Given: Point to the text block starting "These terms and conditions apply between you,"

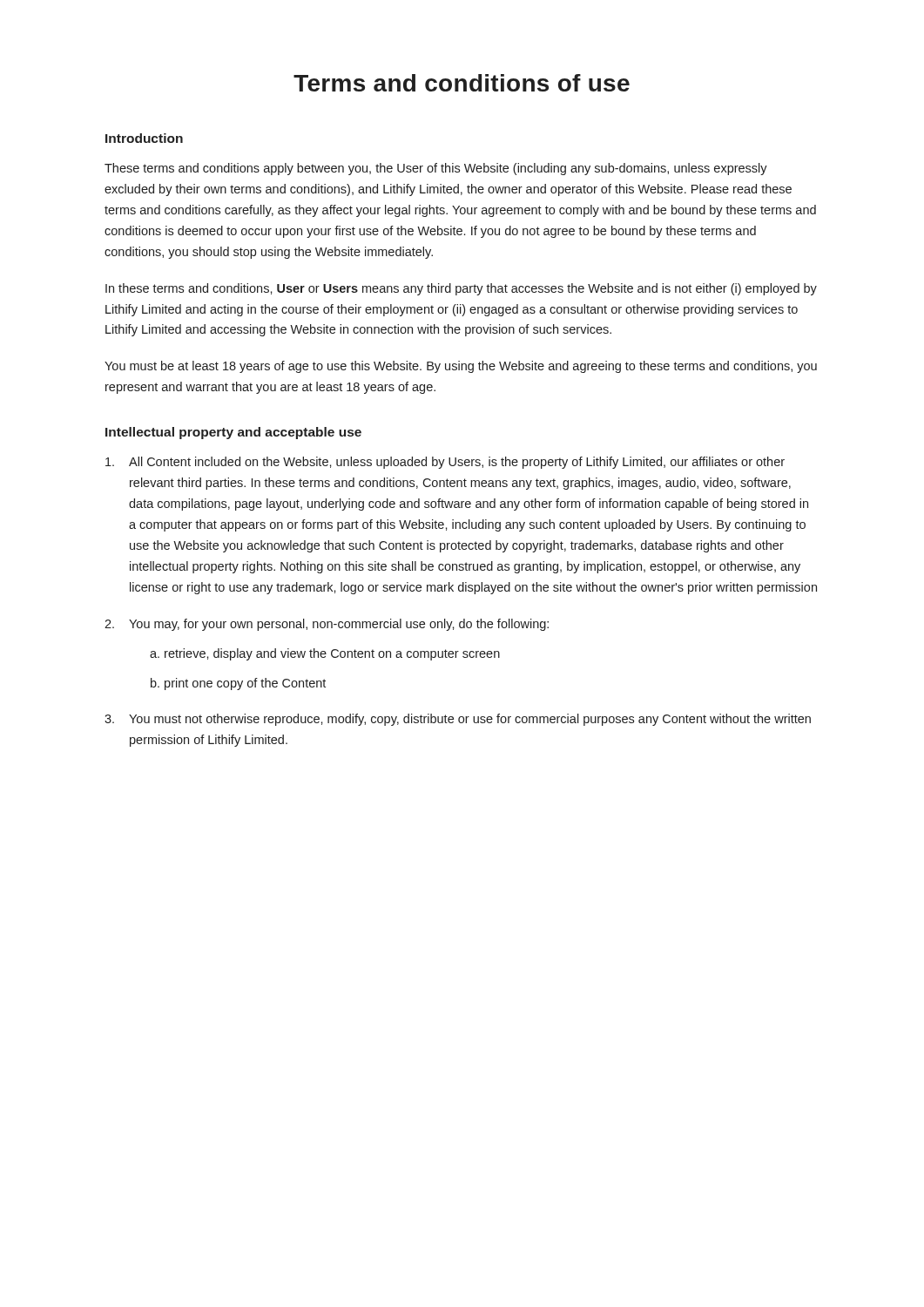Looking at the screenshot, I should click(461, 210).
